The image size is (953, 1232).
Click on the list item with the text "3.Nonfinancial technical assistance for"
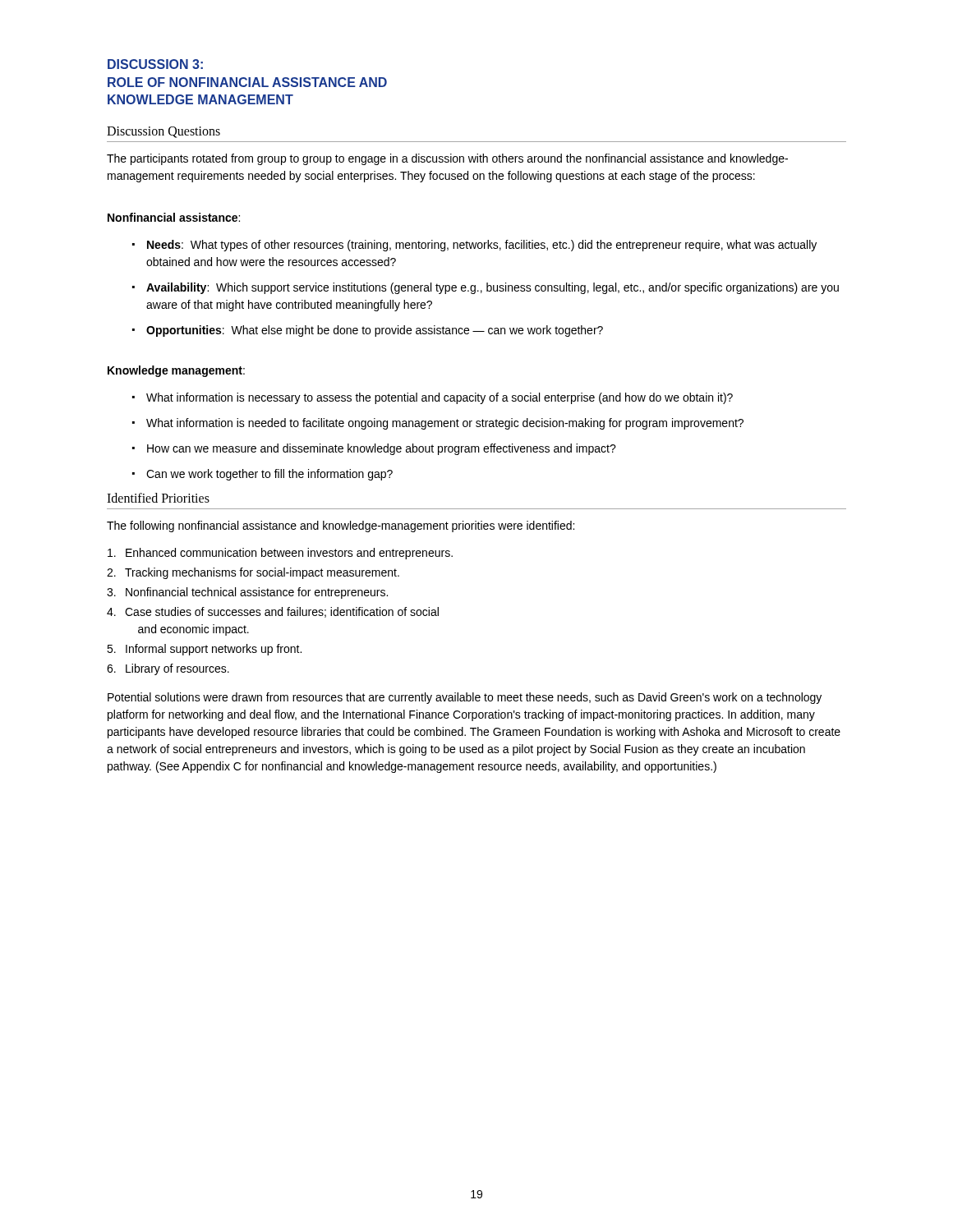pos(248,592)
